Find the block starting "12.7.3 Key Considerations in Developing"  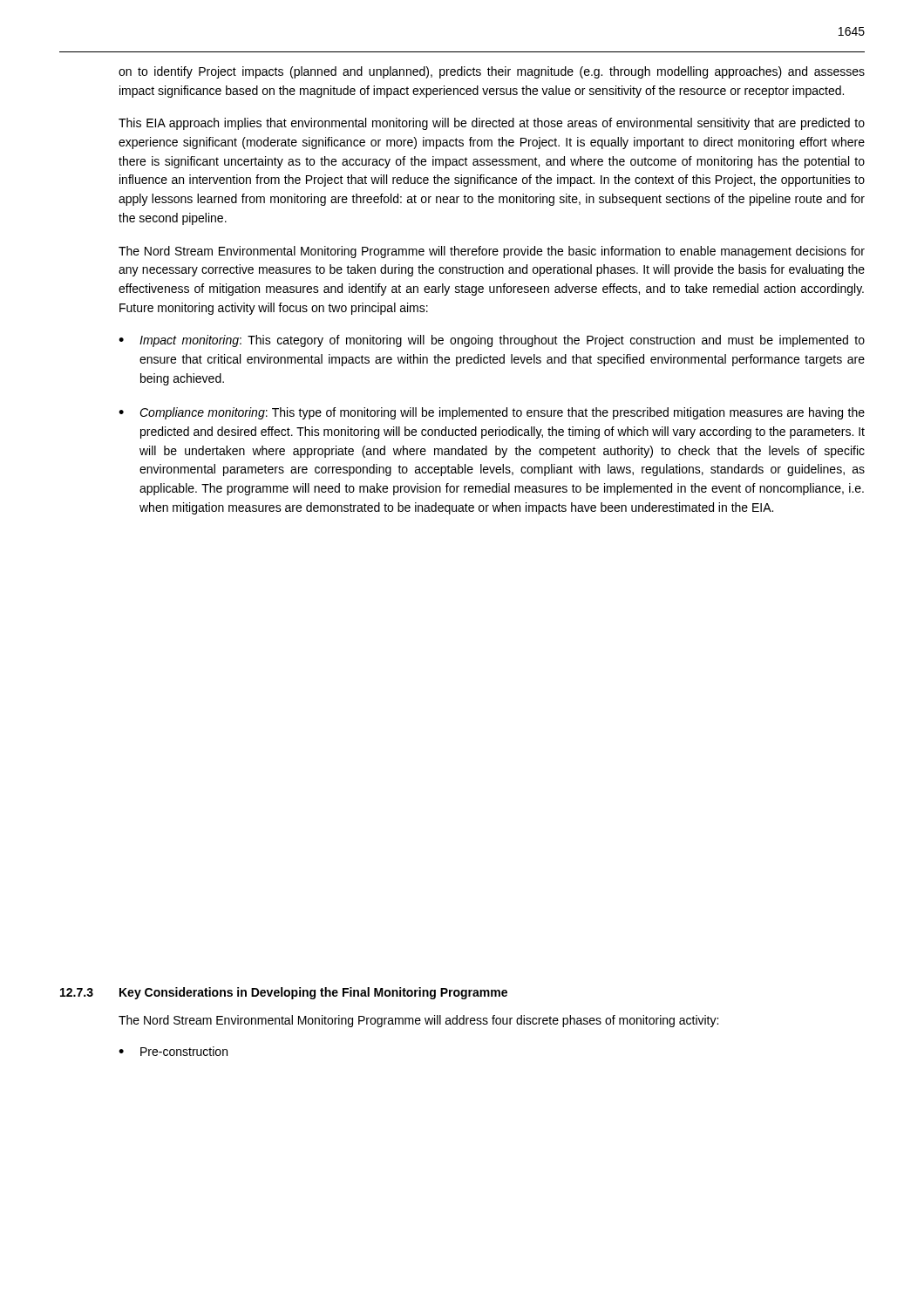click(284, 992)
